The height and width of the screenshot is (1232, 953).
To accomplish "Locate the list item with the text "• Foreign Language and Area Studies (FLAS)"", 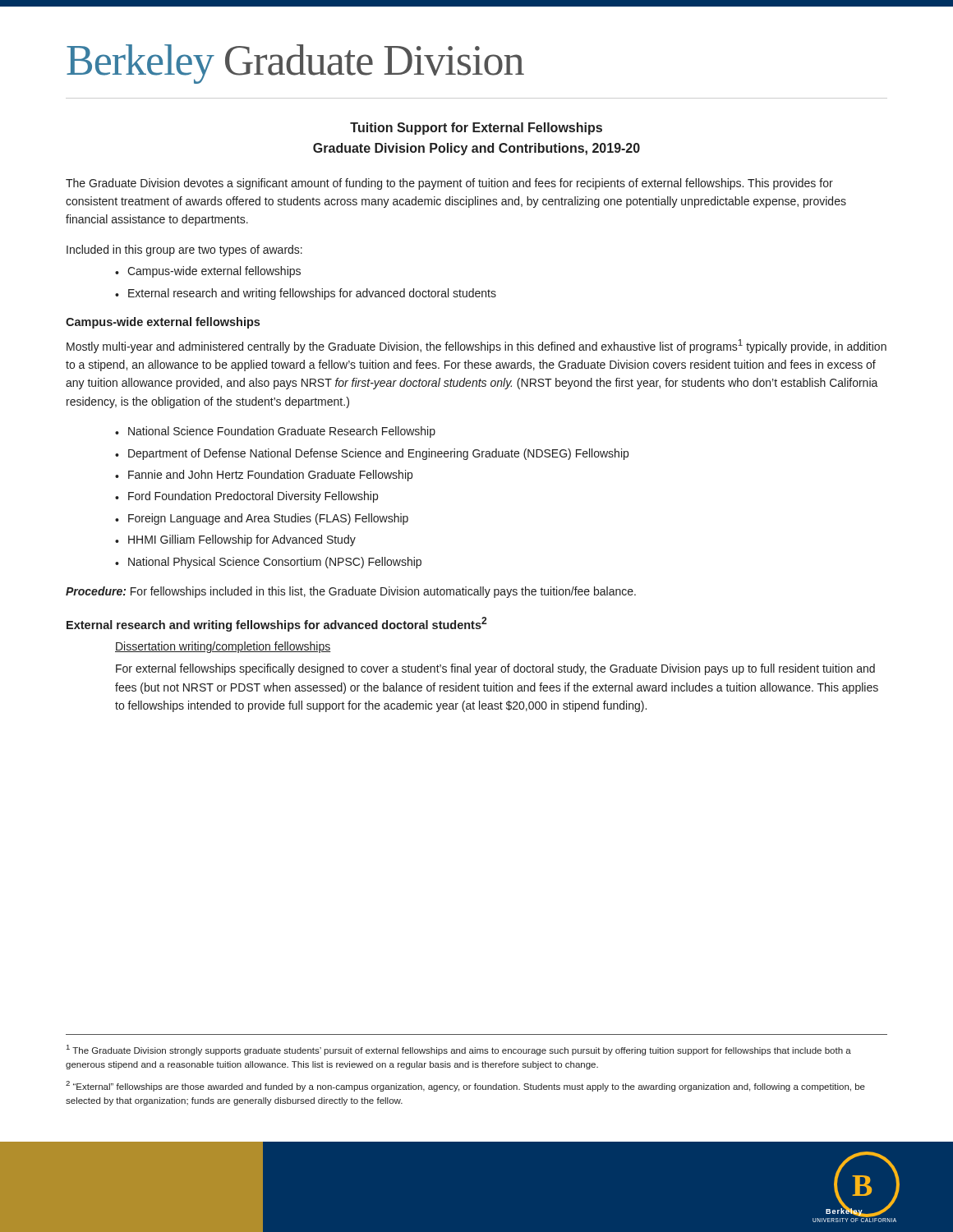I will tap(262, 519).
